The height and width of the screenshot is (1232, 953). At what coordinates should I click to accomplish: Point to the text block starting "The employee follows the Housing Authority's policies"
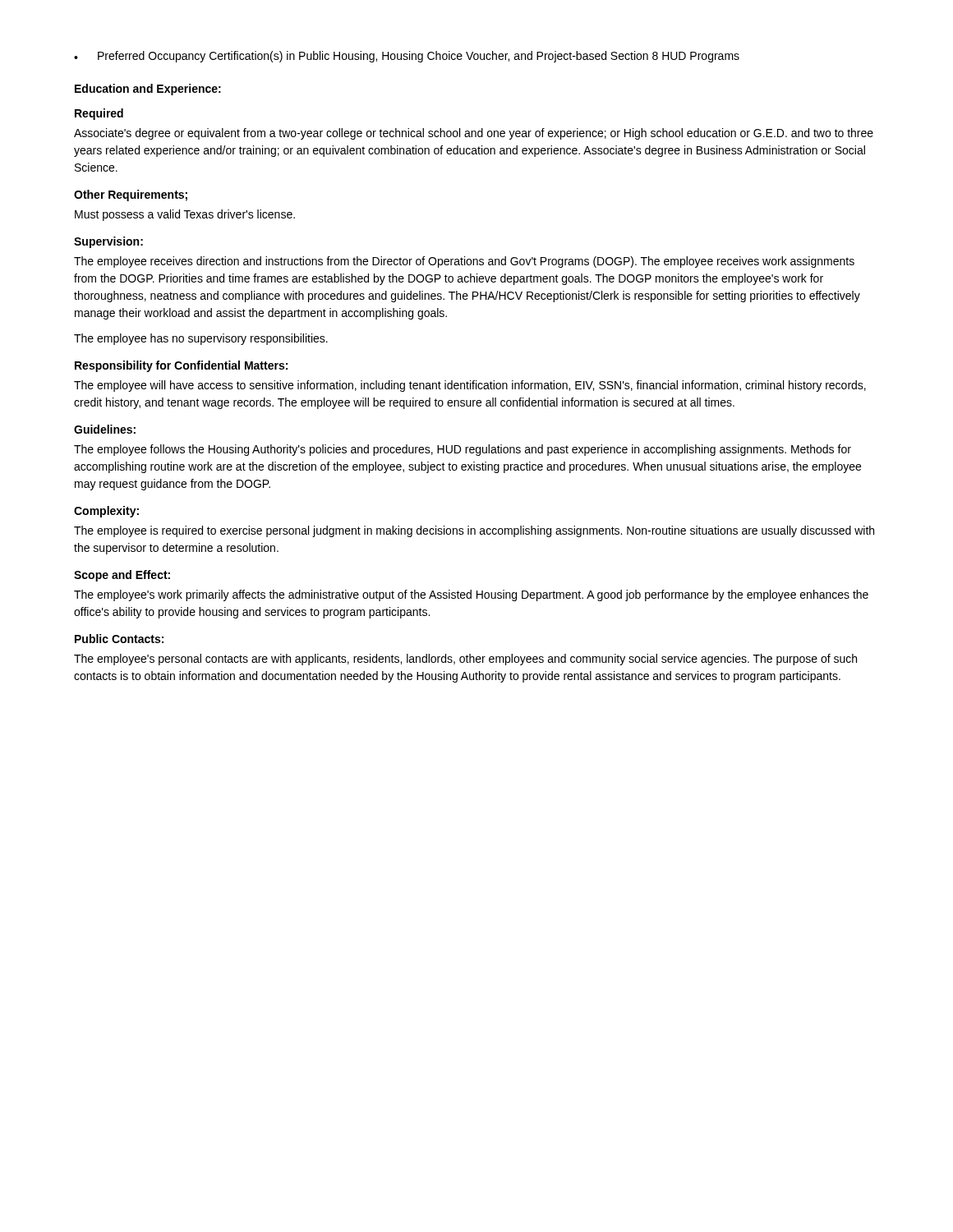[x=468, y=466]
